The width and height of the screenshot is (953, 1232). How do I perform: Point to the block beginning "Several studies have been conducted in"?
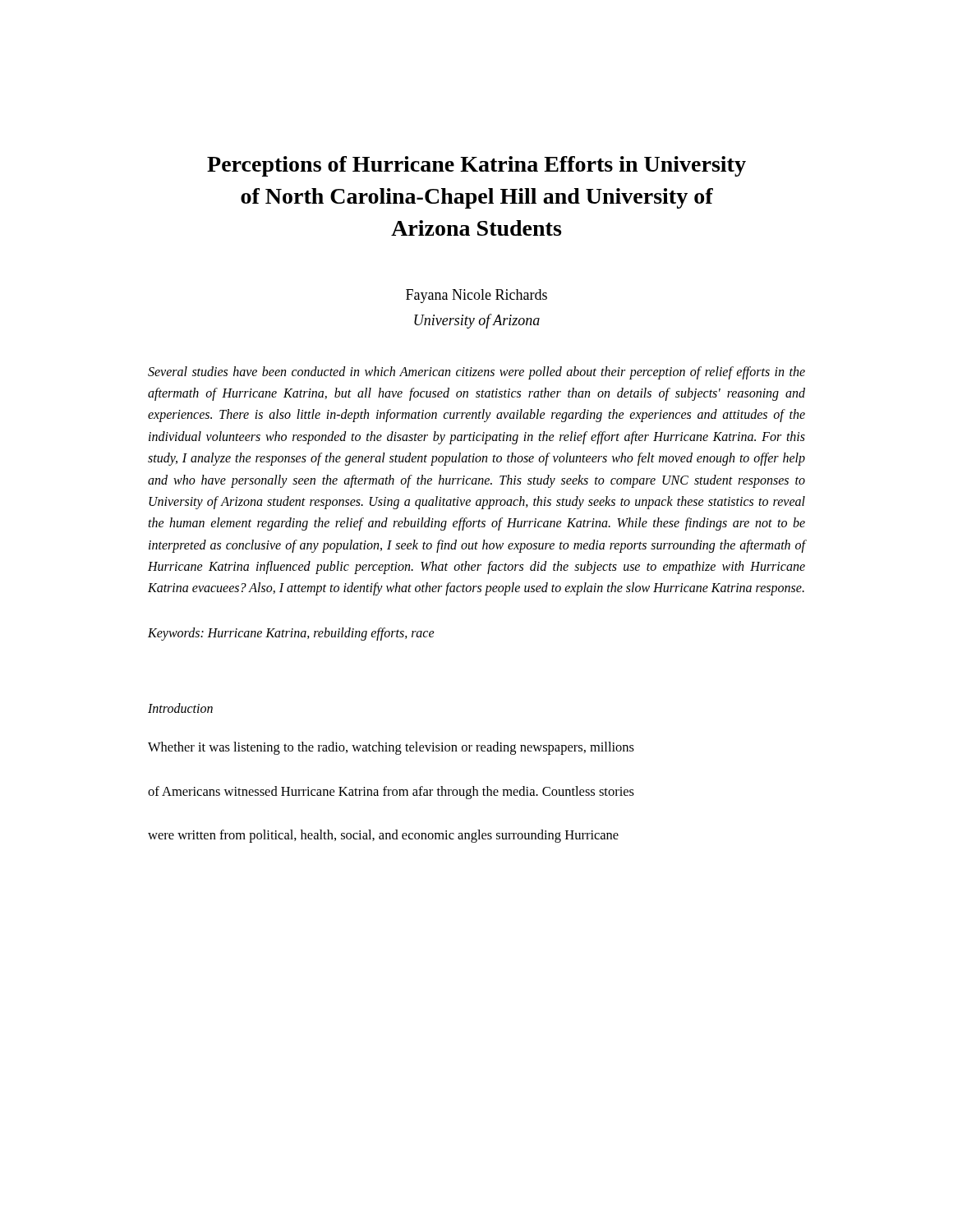[x=476, y=480]
